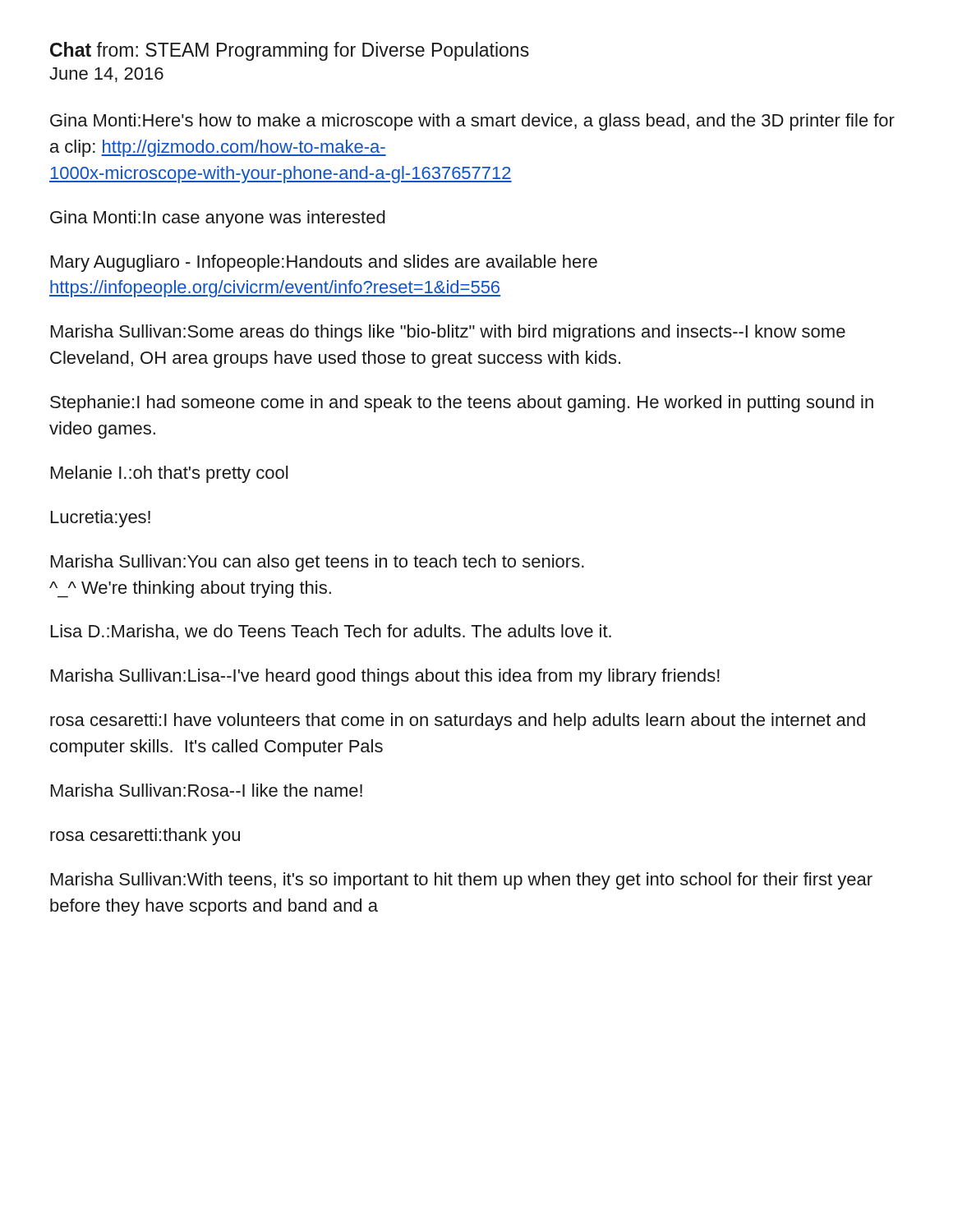Point to the text block starting "Marisha Sullivan:You can also get teens"

point(317,574)
